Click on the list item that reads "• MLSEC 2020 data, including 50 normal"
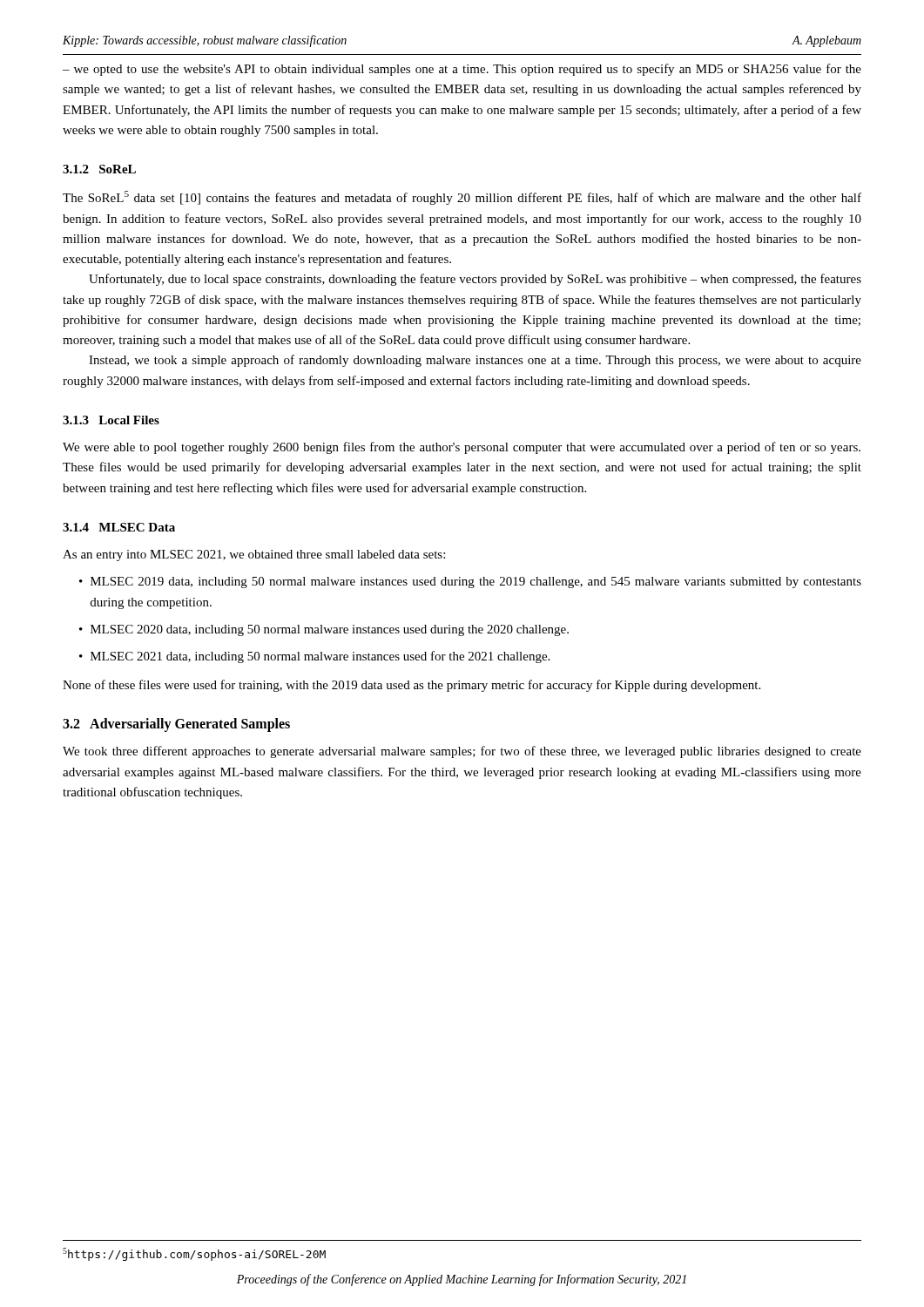 coord(470,629)
